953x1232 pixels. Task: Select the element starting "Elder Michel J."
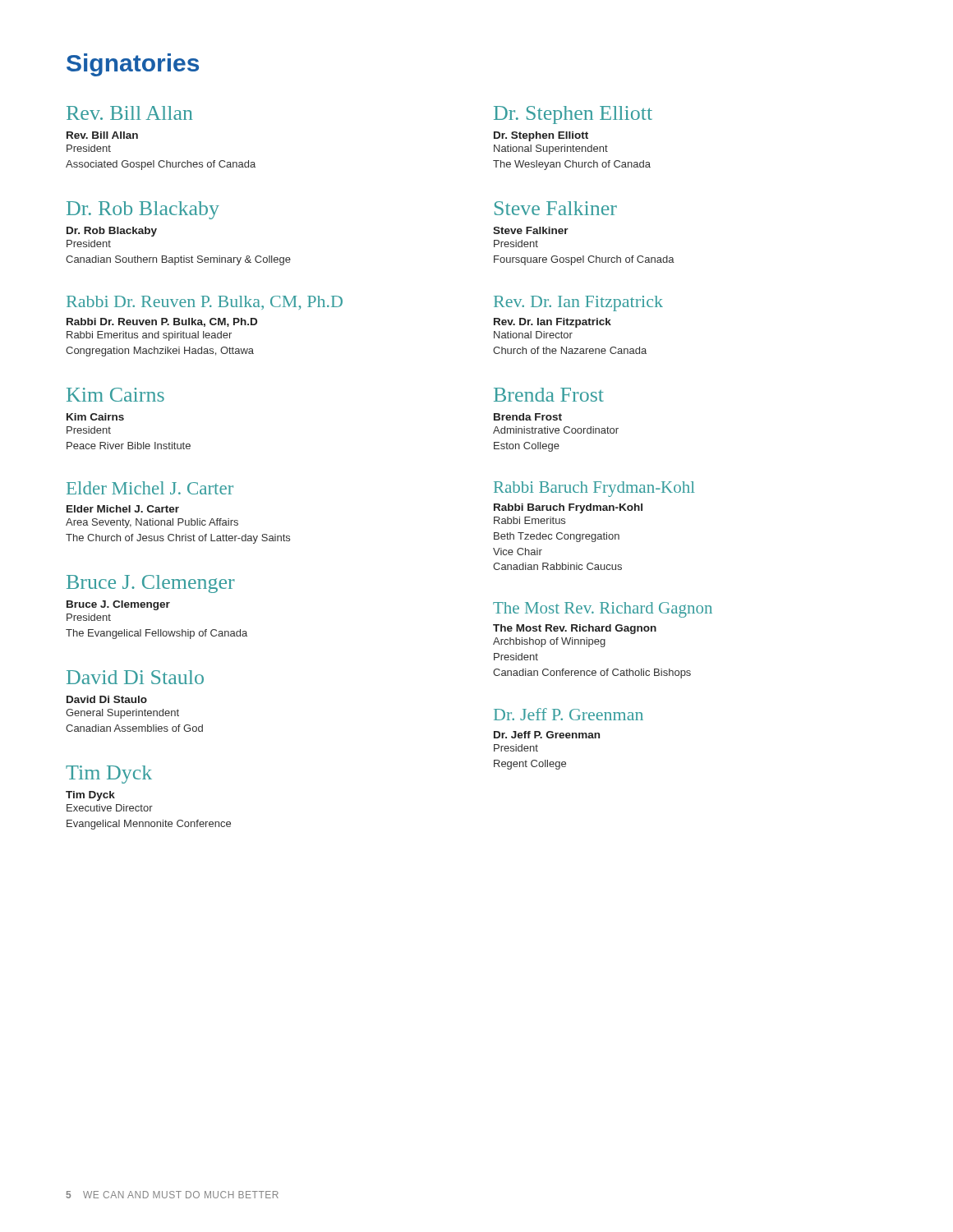pos(150,488)
